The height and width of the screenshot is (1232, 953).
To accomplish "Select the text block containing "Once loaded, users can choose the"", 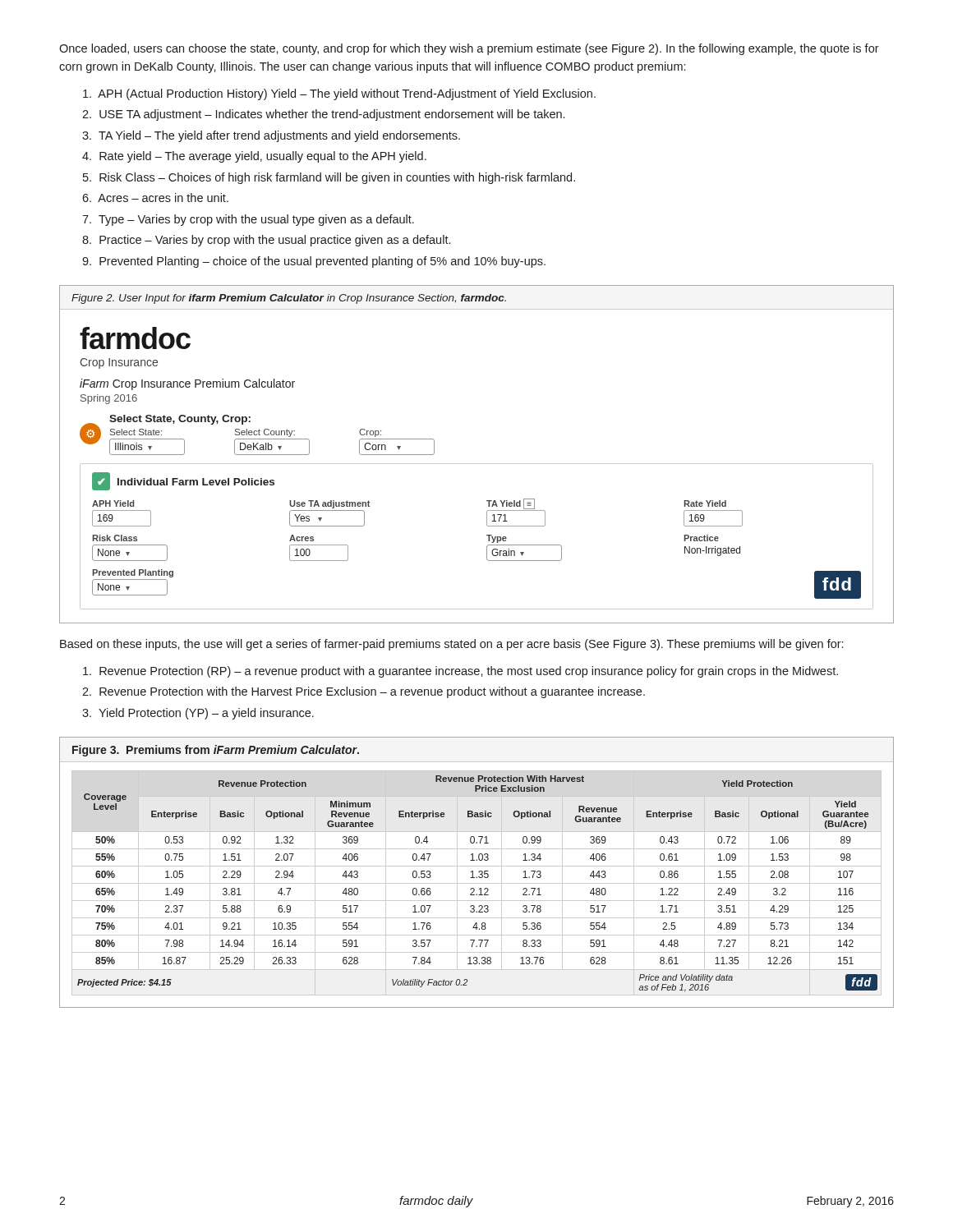I will pyautogui.click(x=469, y=58).
